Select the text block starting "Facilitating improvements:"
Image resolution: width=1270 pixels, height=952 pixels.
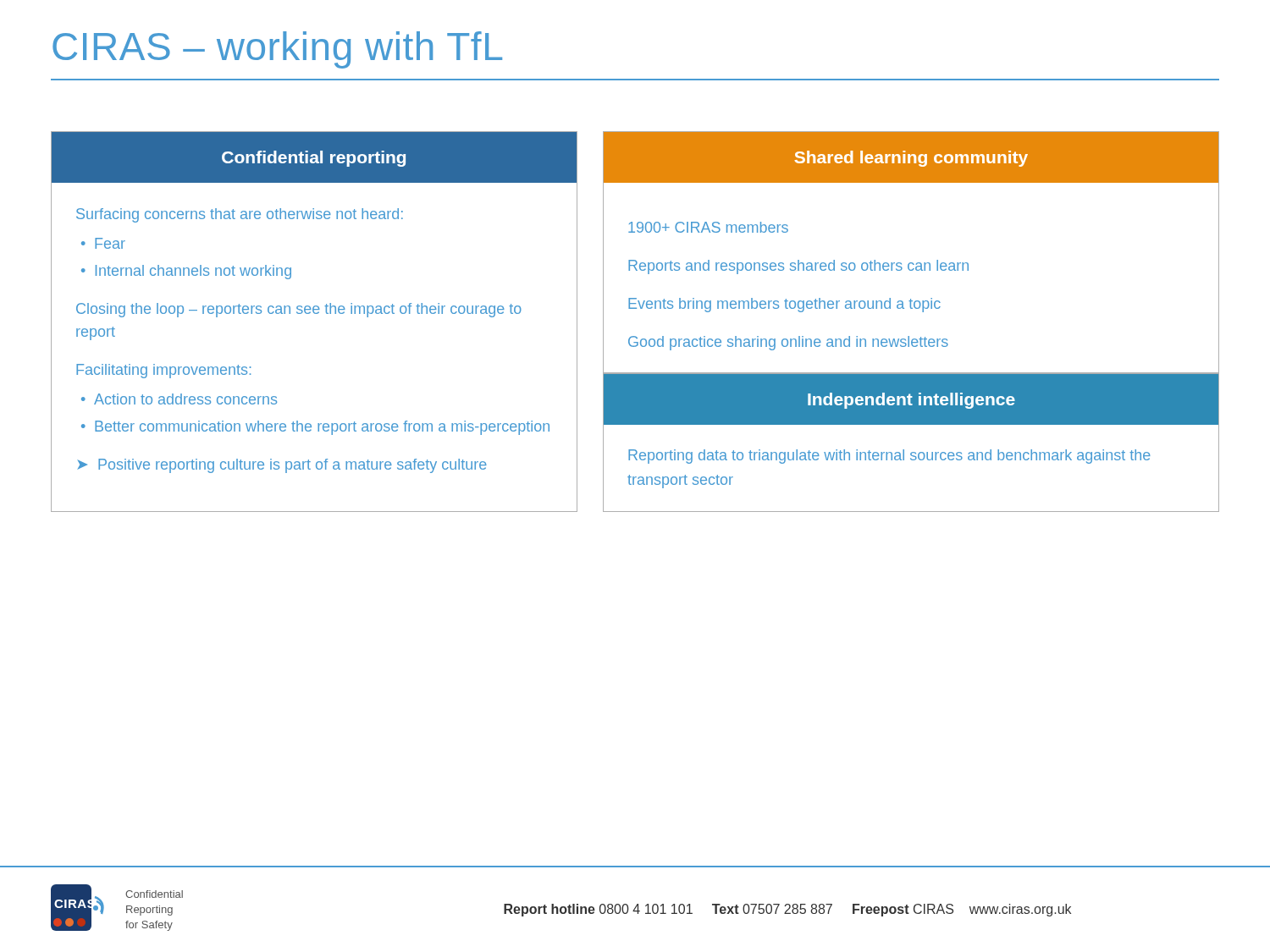pos(164,370)
